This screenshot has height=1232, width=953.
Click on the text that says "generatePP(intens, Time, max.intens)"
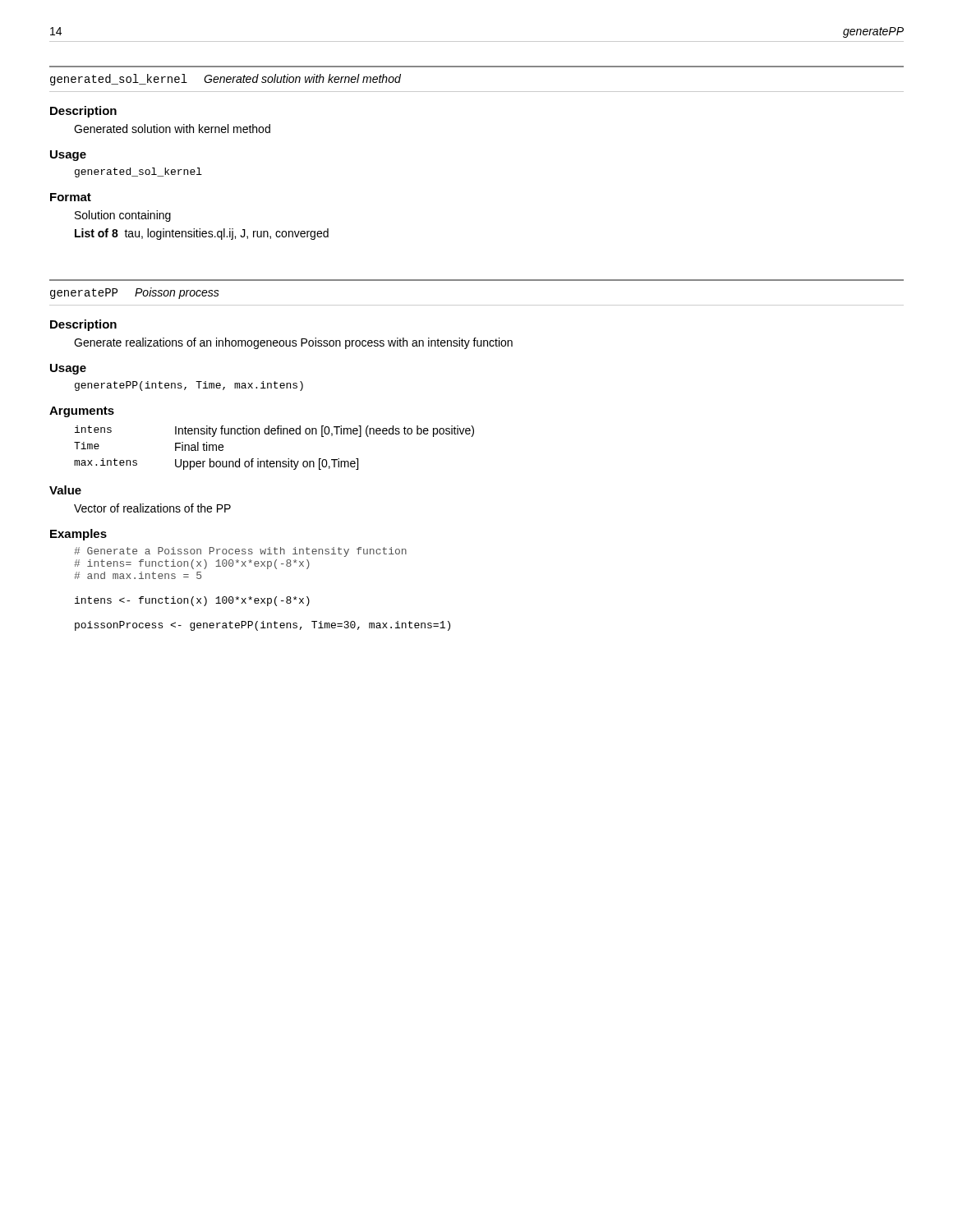(x=189, y=386)
